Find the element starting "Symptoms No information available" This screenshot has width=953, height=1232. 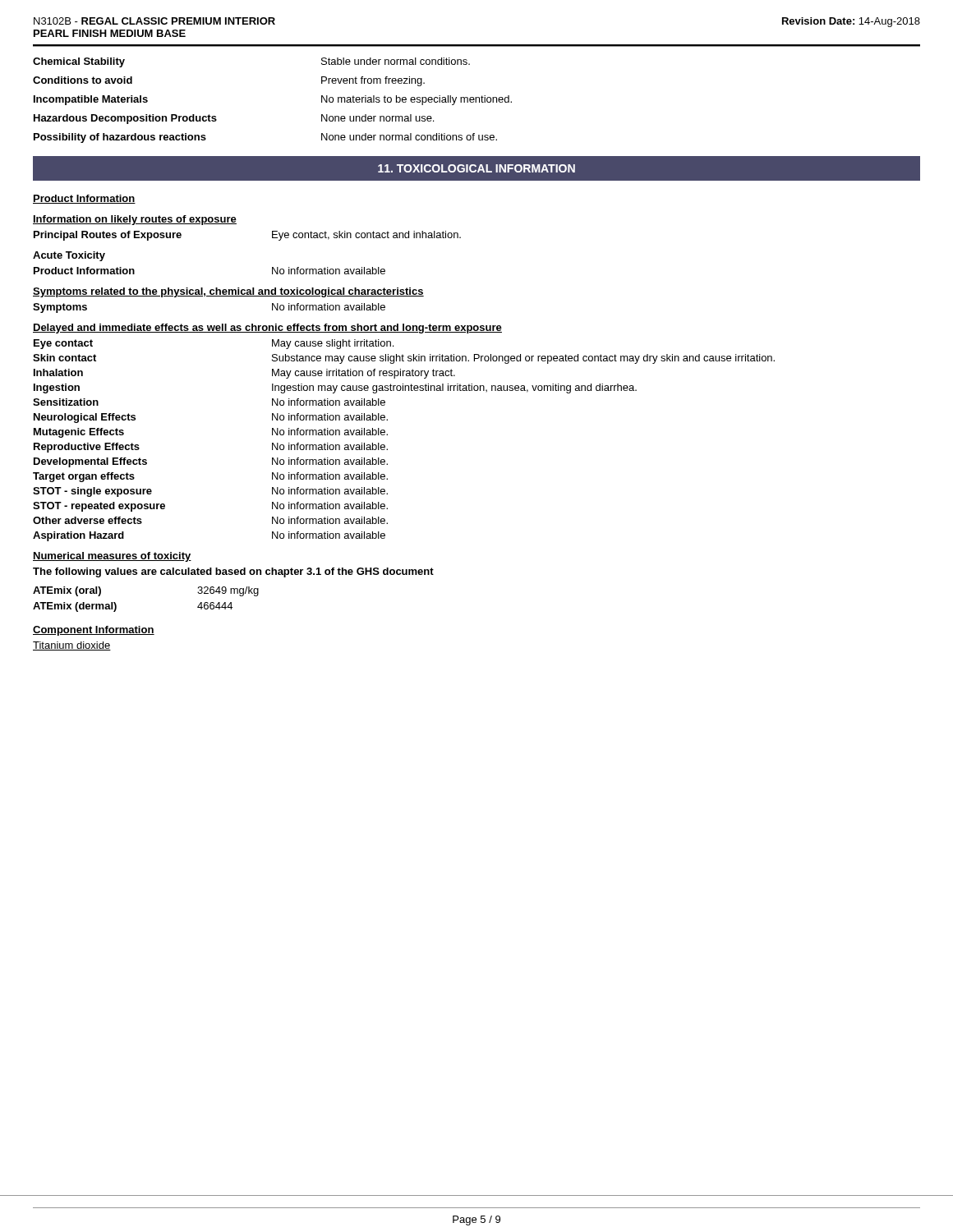(64, 308)
